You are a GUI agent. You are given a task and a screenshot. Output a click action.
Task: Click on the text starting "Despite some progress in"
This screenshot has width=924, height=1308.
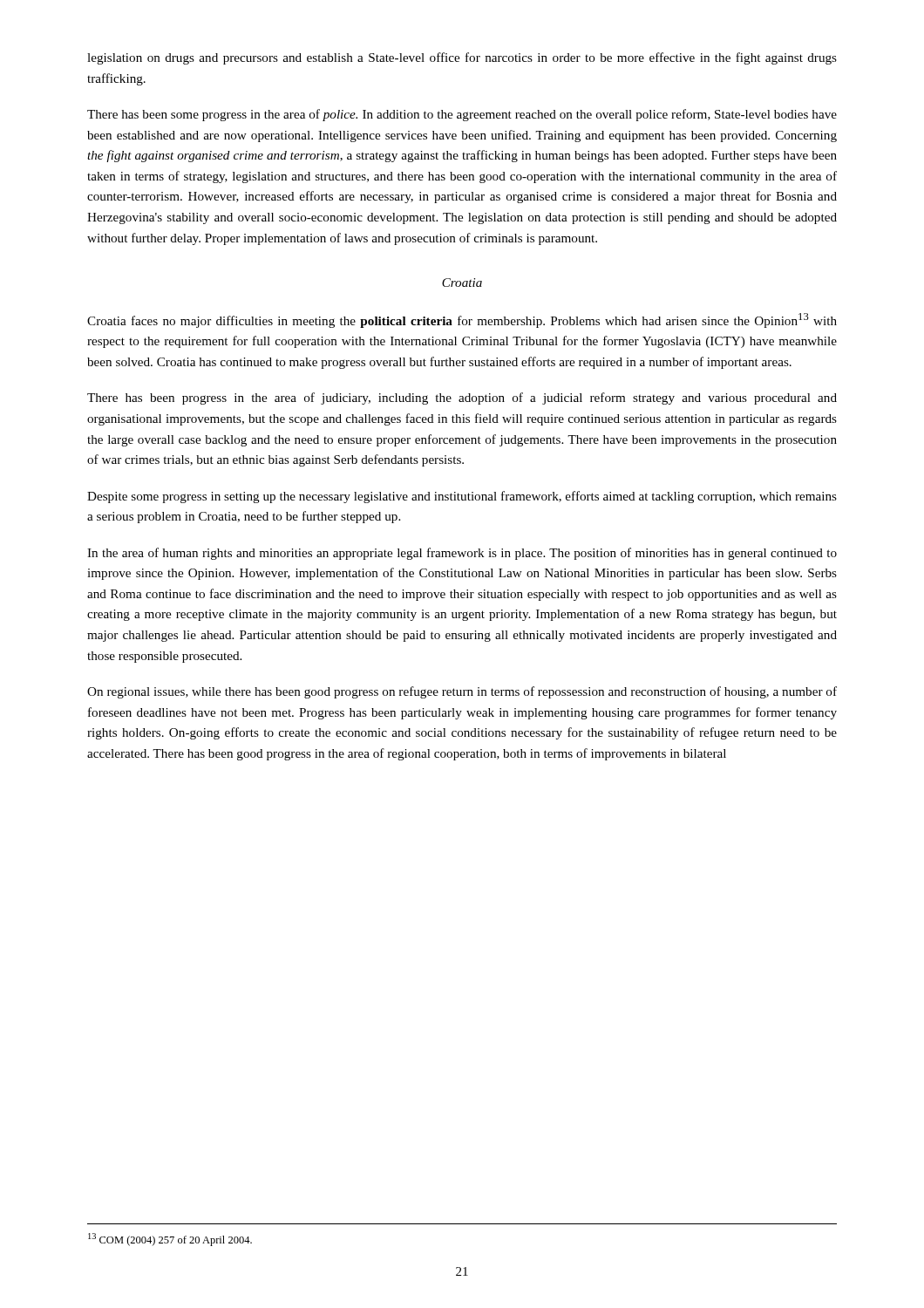(x=462, y=506)
